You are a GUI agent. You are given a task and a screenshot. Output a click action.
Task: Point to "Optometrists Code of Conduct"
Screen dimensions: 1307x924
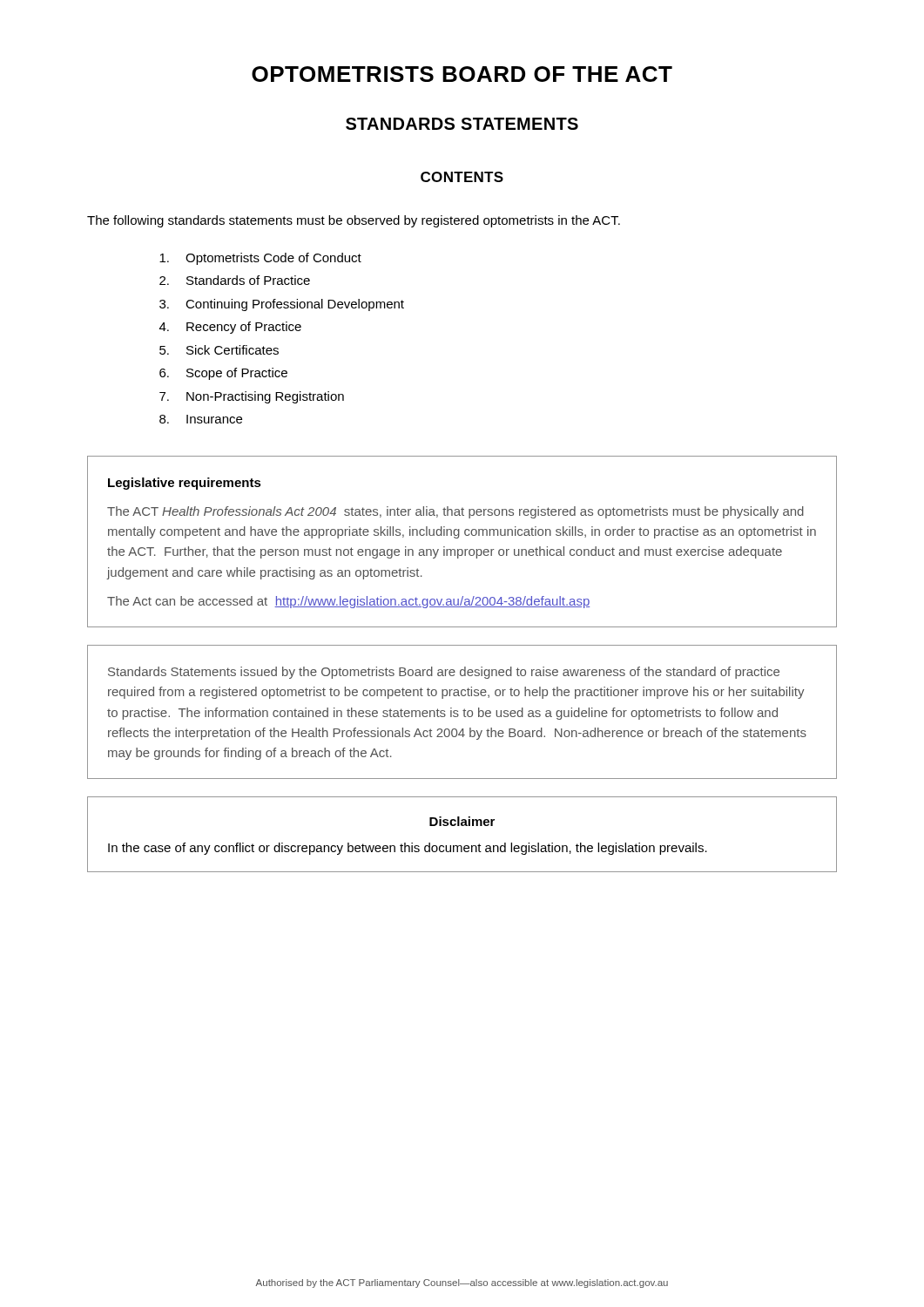[242, 258]
